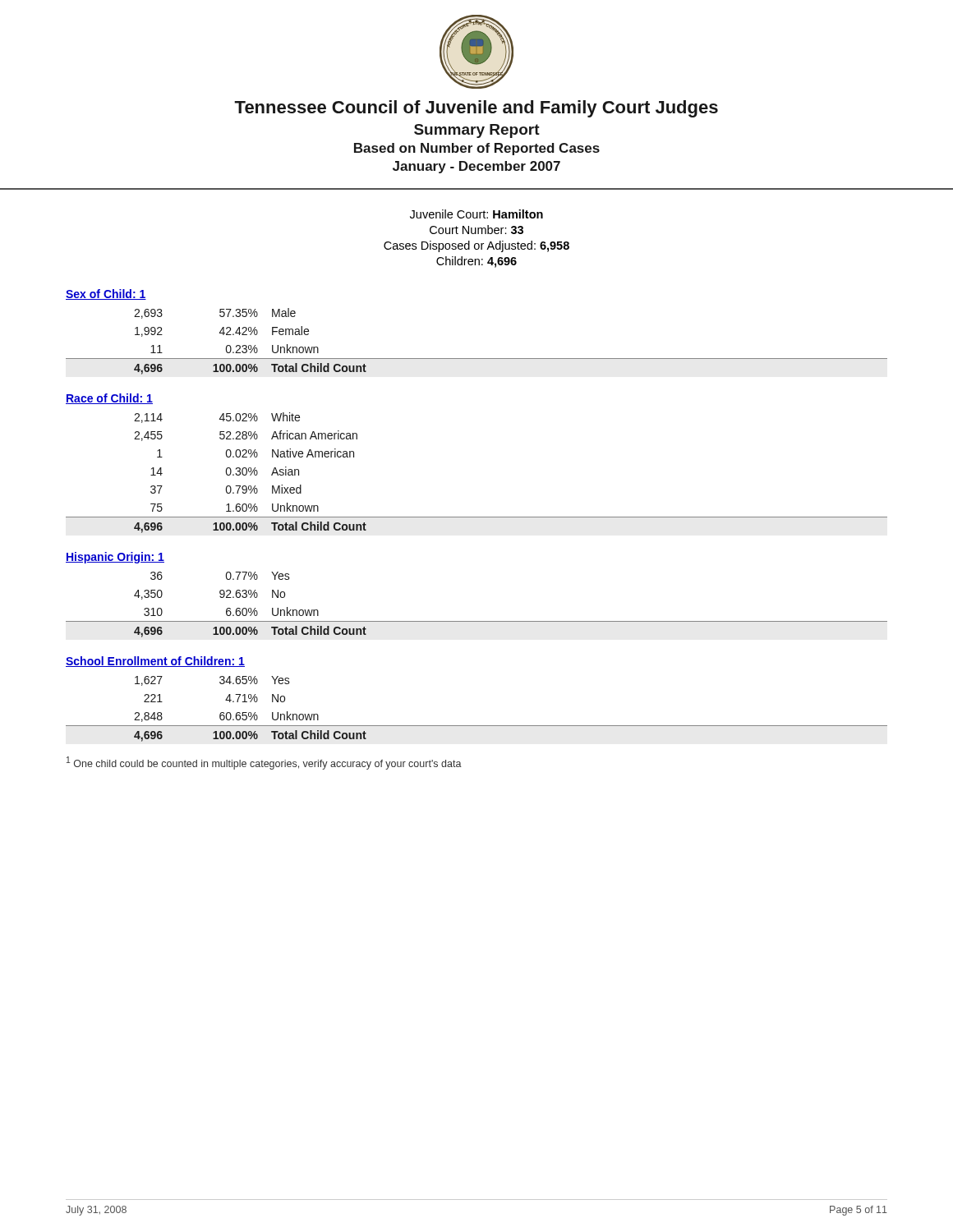Locate the text "School Enrollment of Children: 1"
Screen dimensions: 1232x953
click(155, 661)
